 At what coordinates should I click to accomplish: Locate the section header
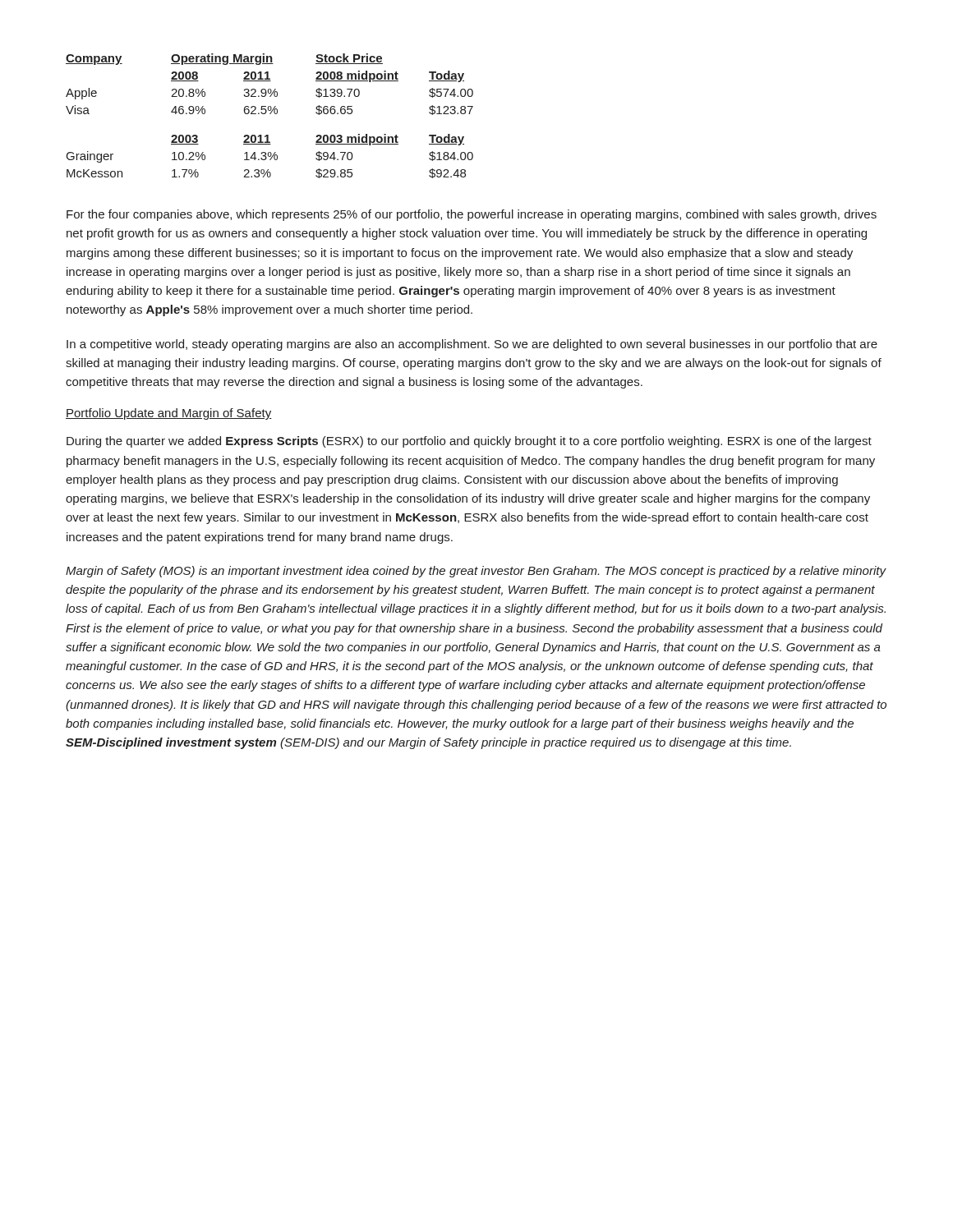click(168, 413)
